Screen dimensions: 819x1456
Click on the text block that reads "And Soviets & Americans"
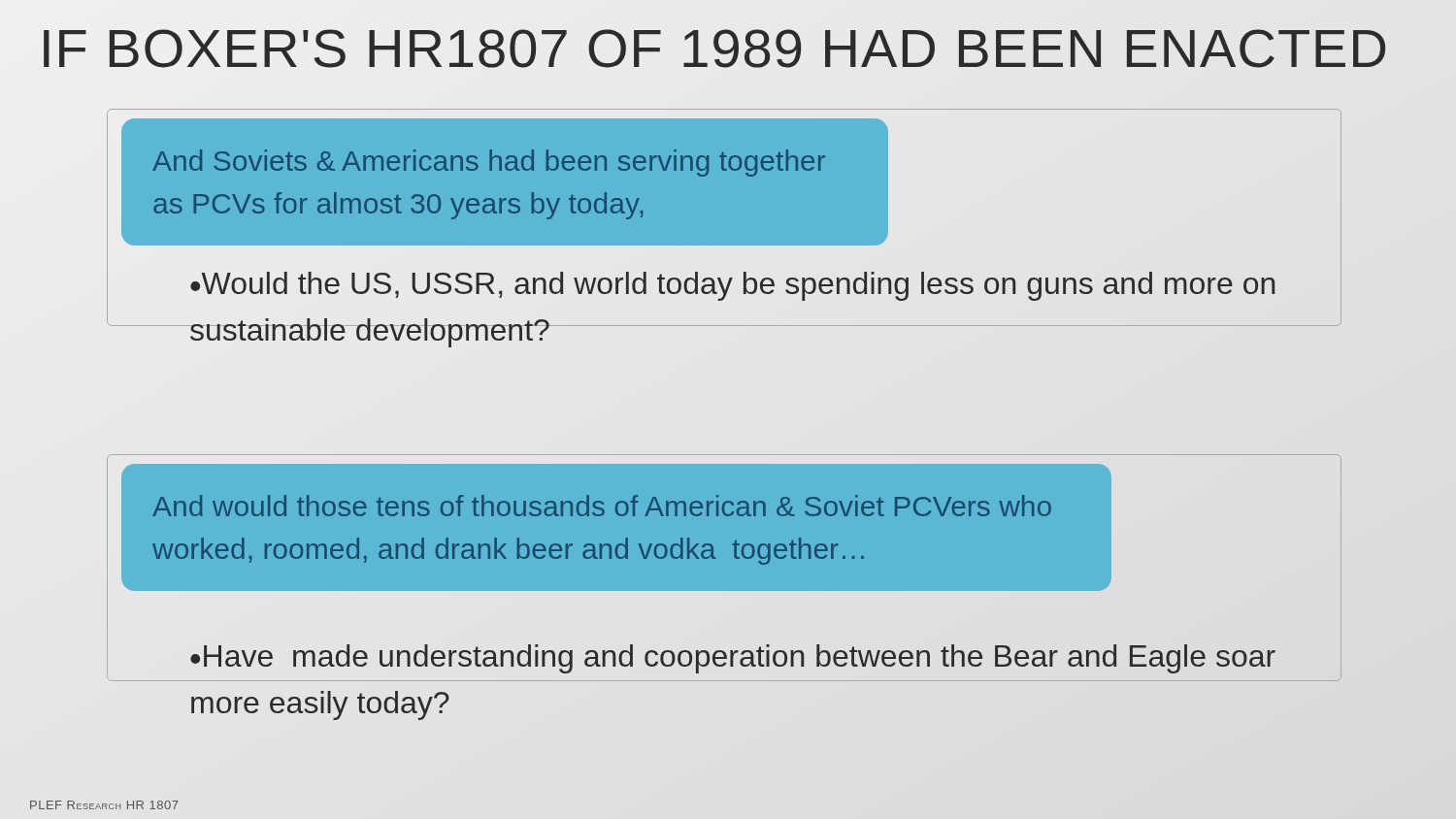[x=505, y=182]
